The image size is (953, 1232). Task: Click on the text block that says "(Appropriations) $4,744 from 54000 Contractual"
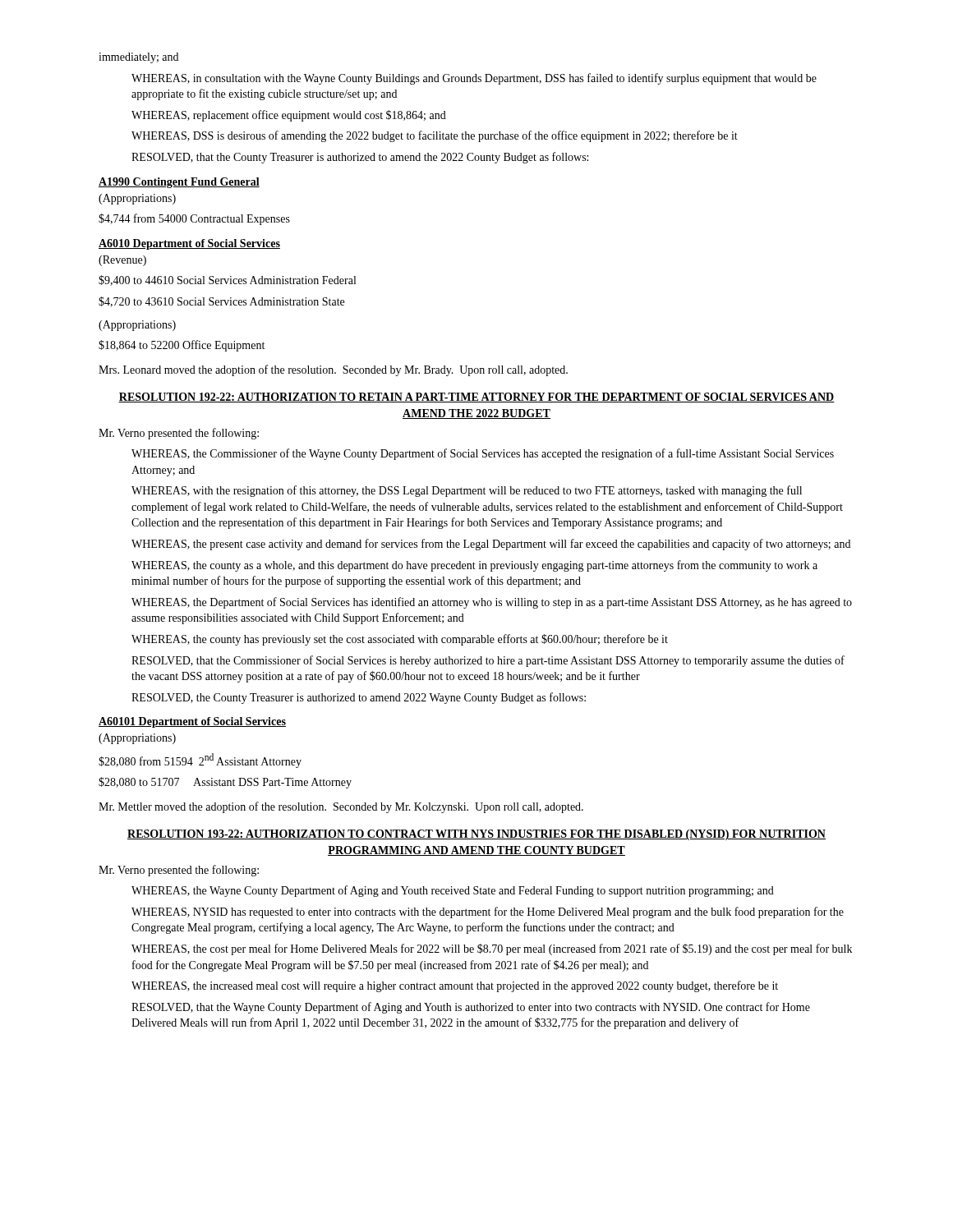click(x=137, y=199)
